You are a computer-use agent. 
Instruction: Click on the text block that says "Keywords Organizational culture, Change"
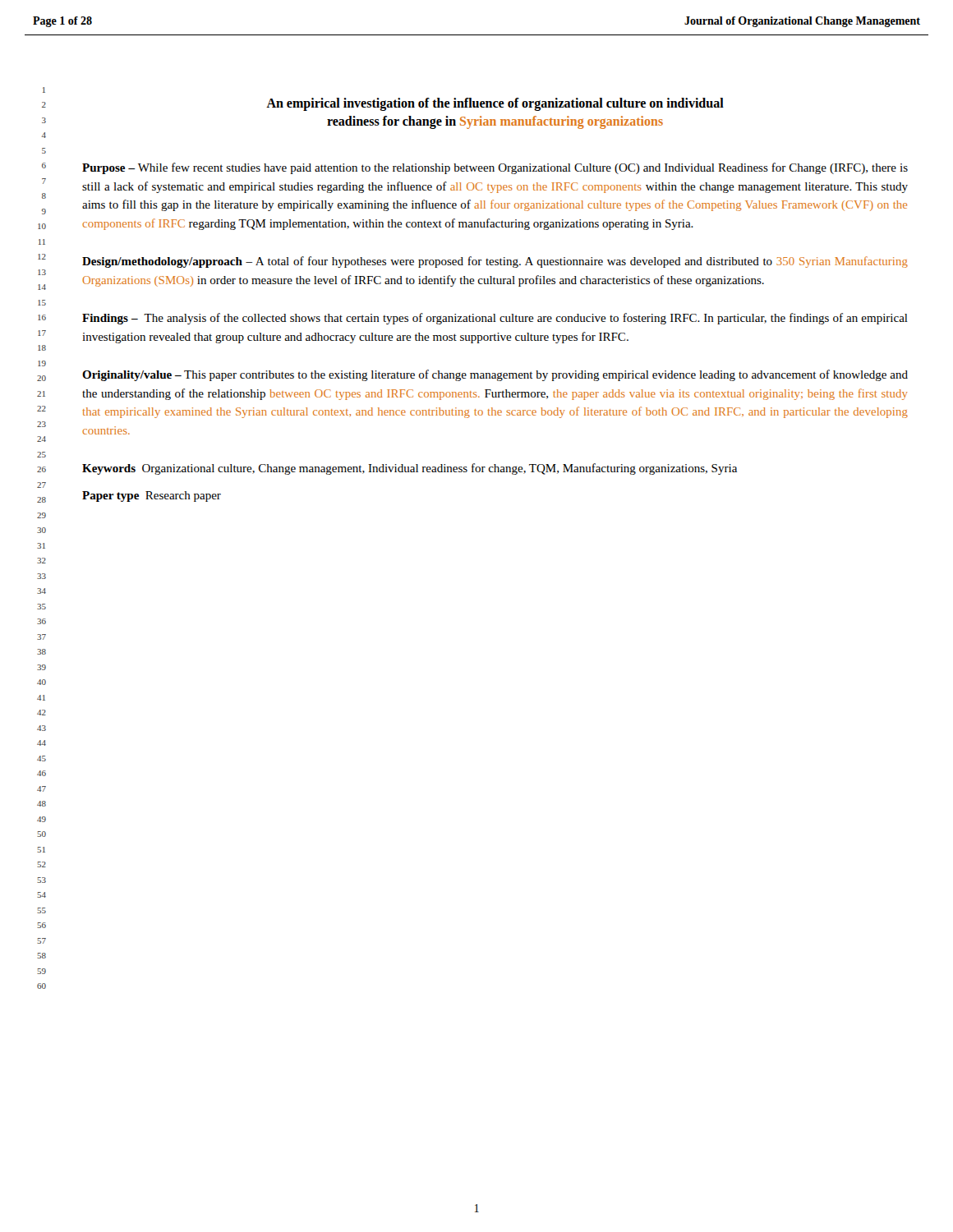pos(410,468)
